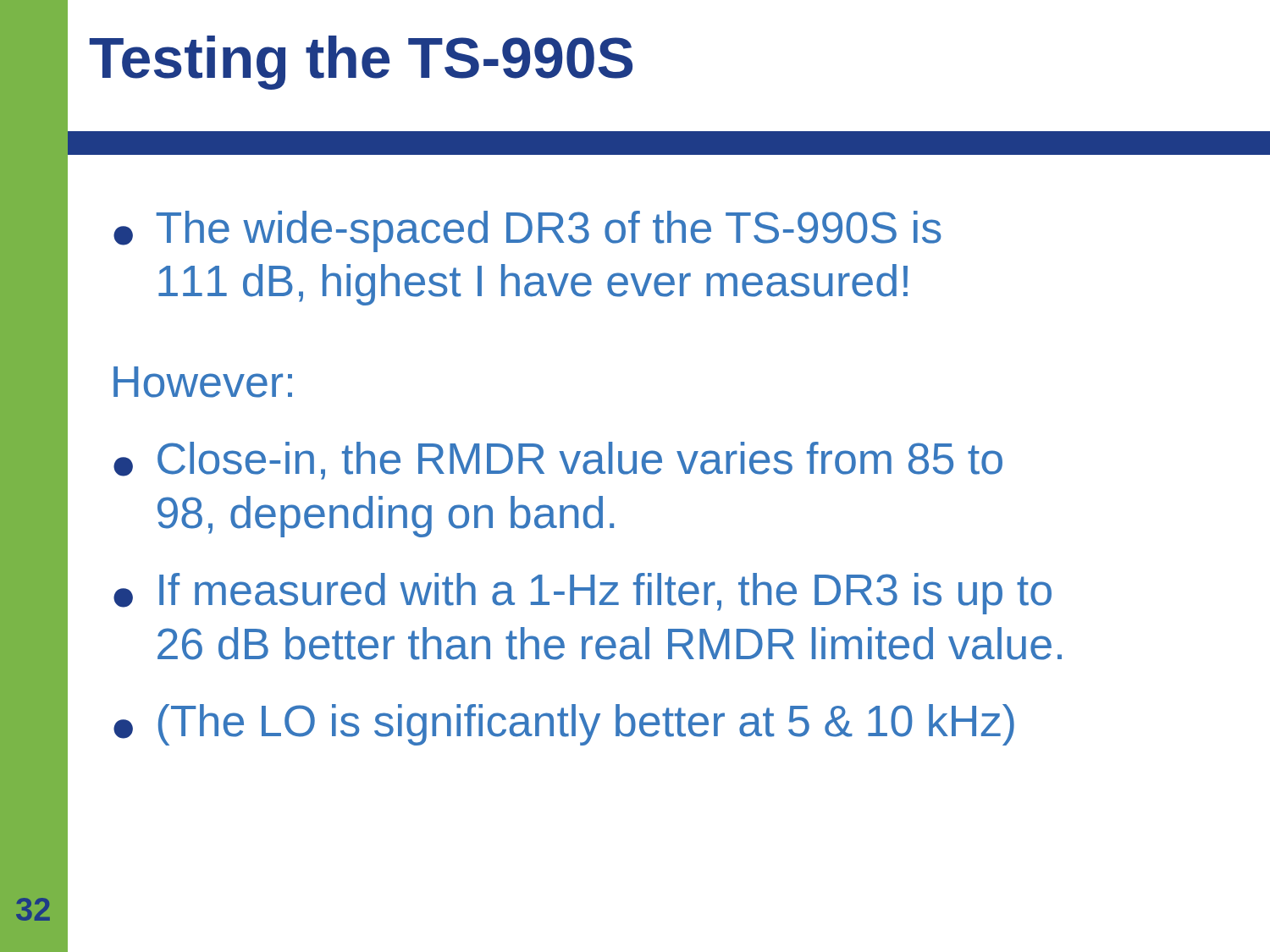The width and height of the screenshot is (1270, 952).
Task: Find the list item that says "● The wide-spaced DR3"
Action: [x=526, y=255]
